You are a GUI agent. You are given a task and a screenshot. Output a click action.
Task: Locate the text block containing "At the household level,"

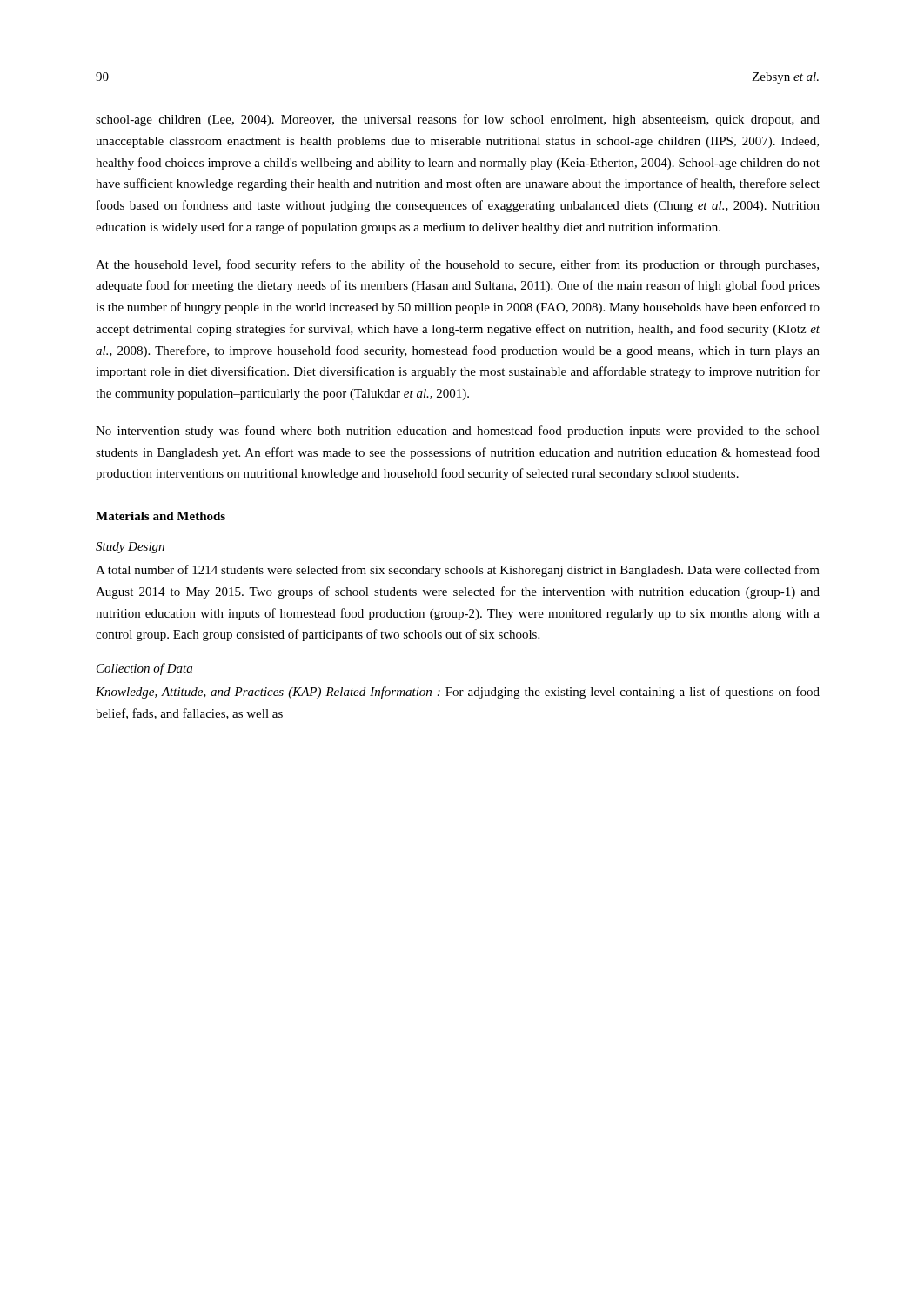458,329
